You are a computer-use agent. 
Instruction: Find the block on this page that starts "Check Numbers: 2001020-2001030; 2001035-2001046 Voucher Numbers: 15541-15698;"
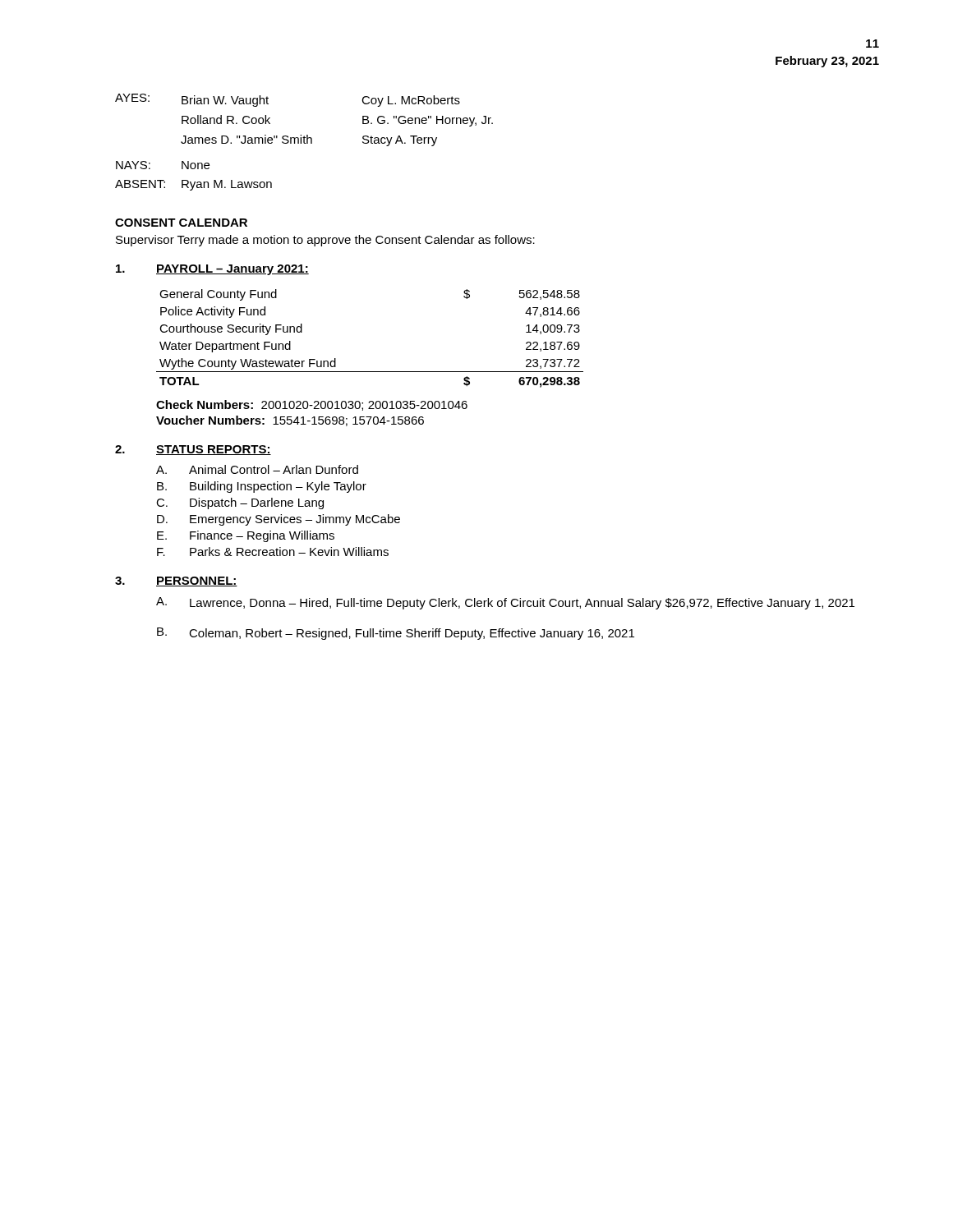pyautogui.click(x=312, y=405)
